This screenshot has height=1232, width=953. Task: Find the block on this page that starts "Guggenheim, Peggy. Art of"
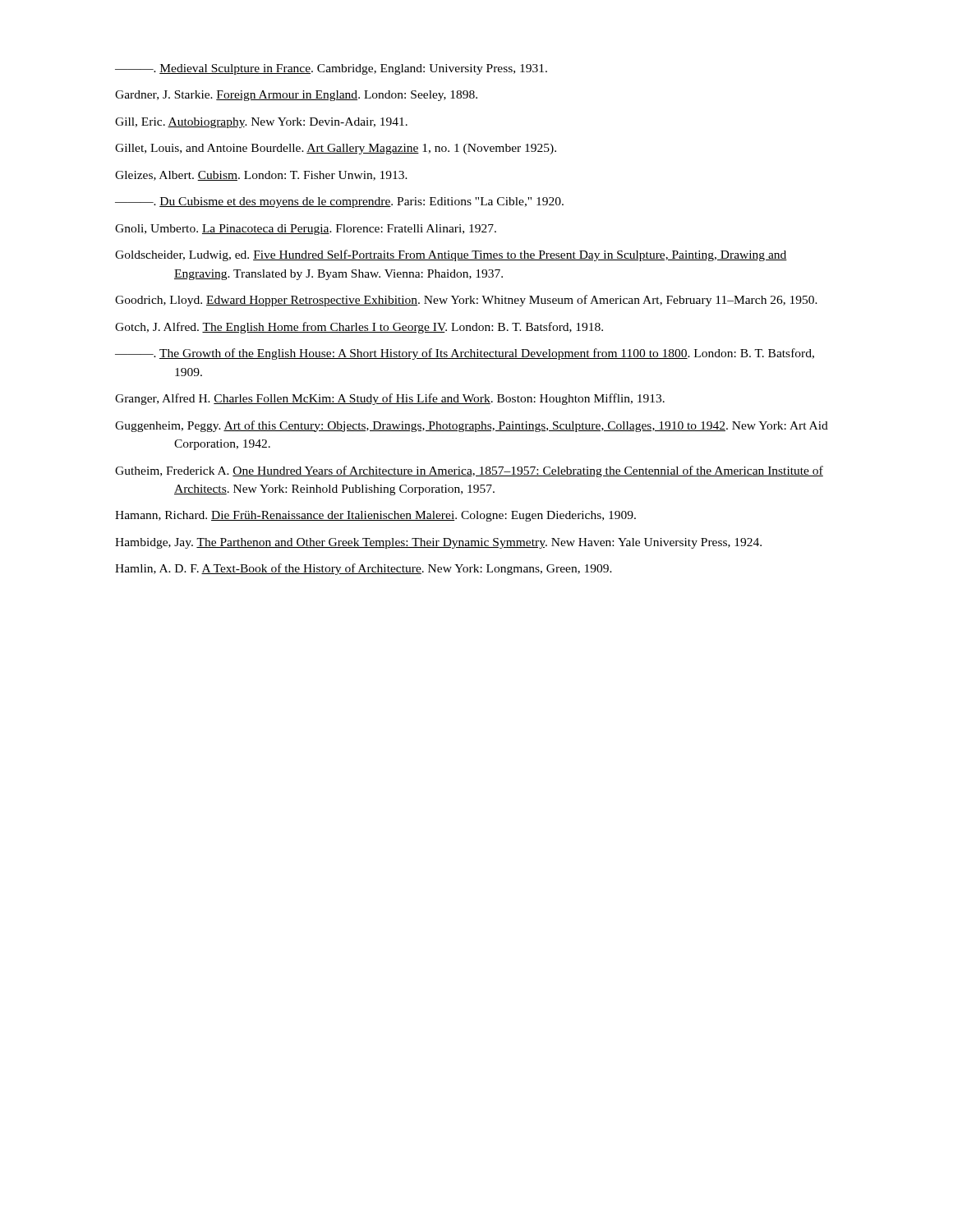pos(471,434)
